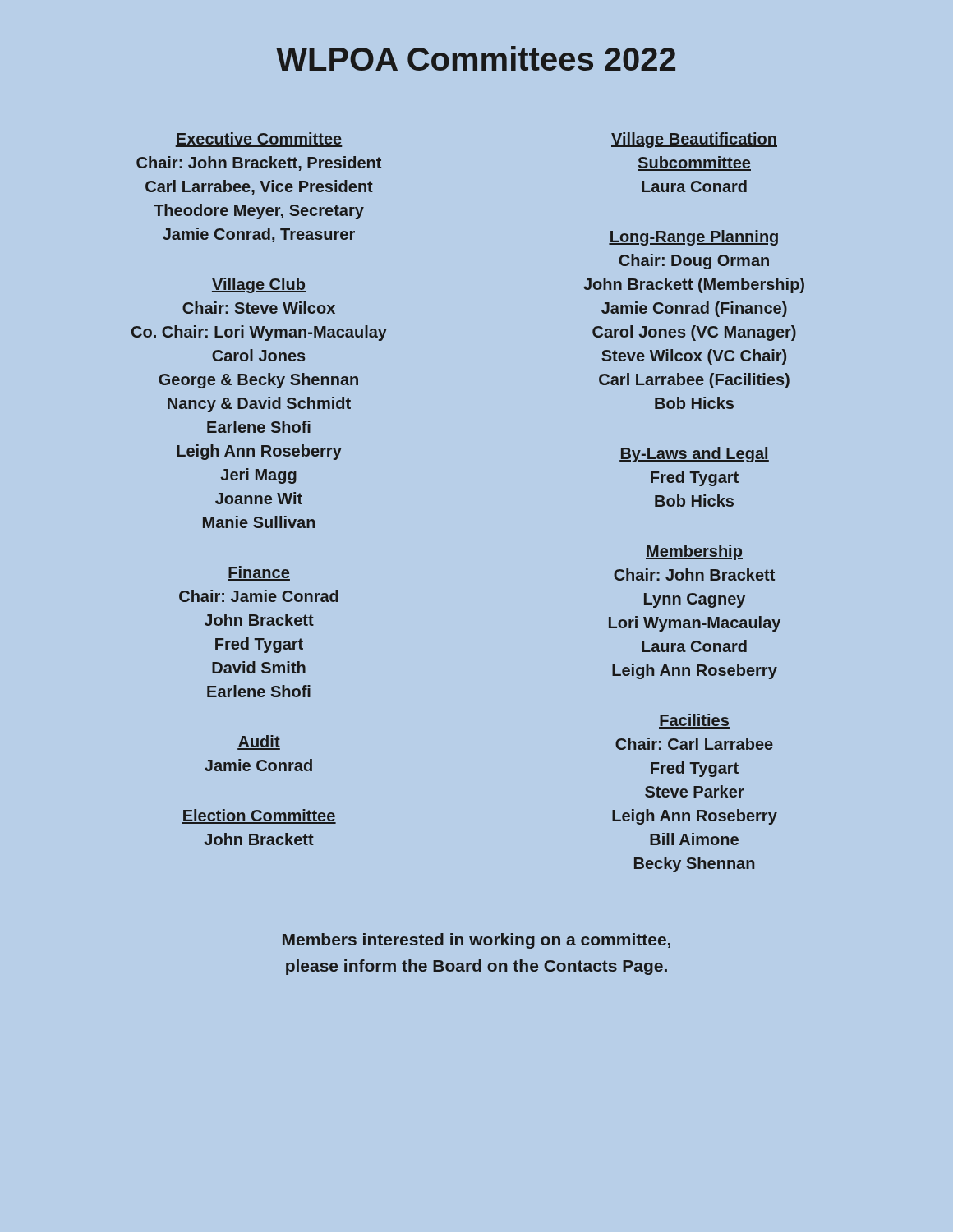Find the passage starting "WLPOA Committees 2022"

point(476,64)
